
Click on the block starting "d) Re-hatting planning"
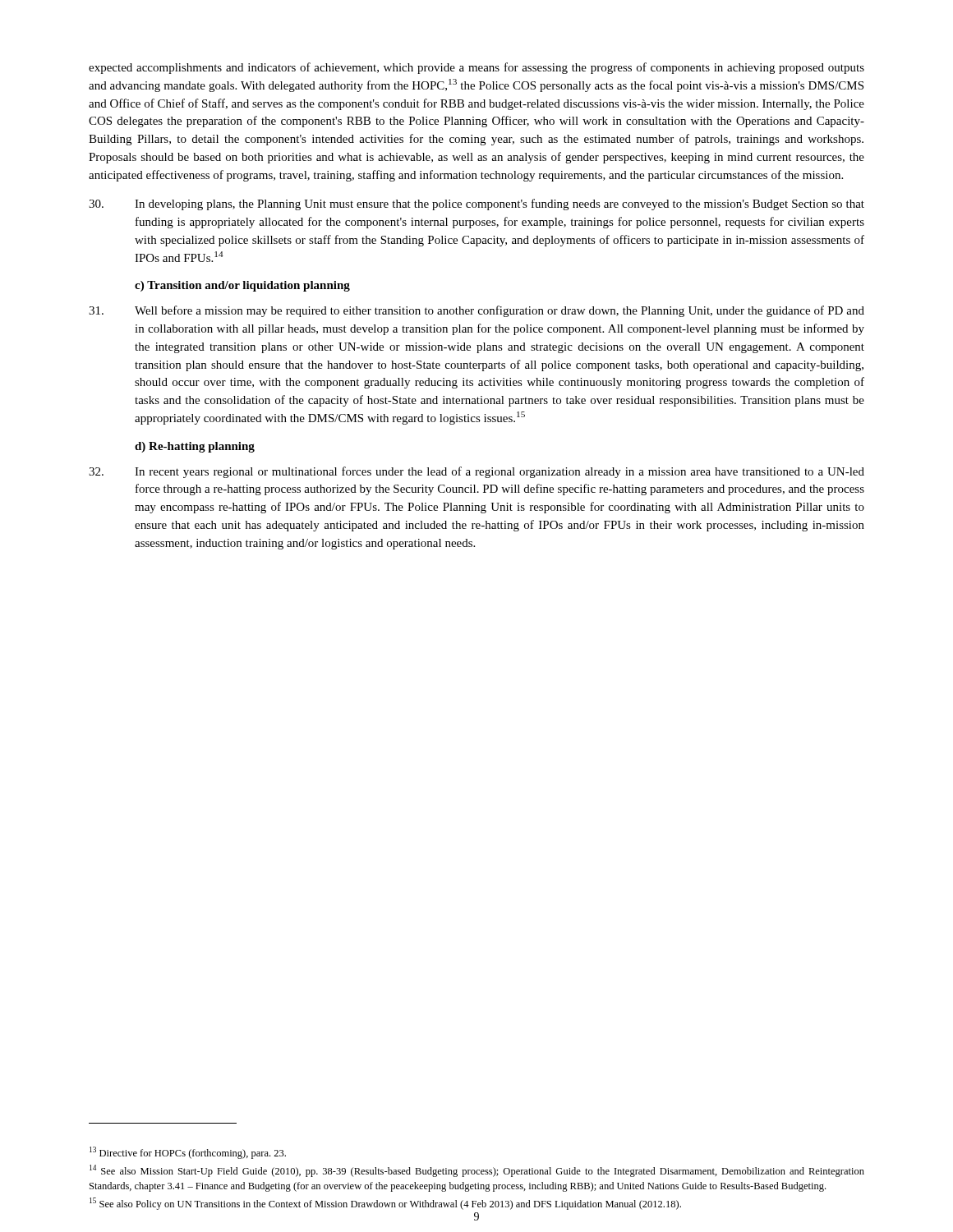tap(195, 446)
